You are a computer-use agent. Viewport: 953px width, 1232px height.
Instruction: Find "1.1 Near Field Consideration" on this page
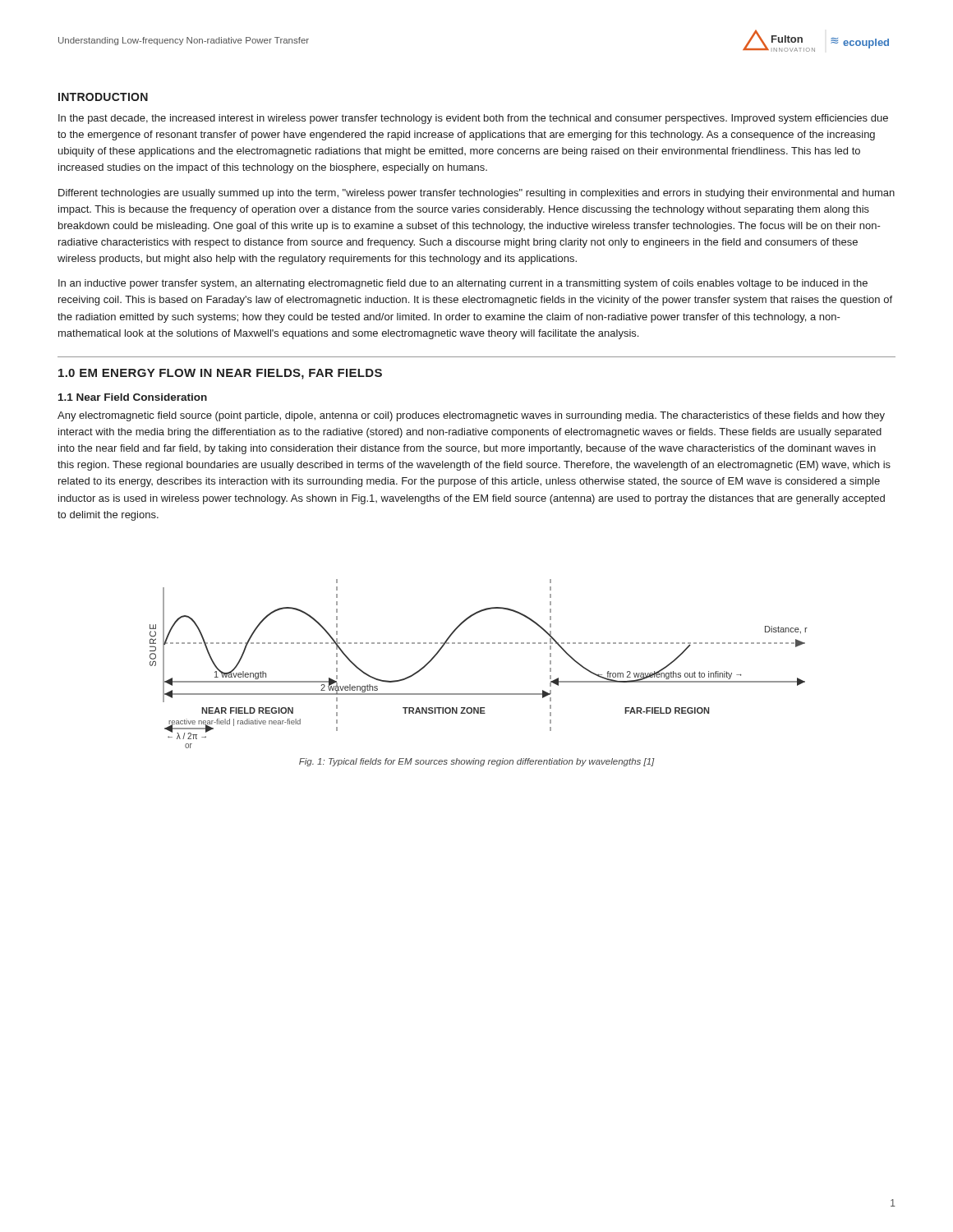[x=132, y=397]
